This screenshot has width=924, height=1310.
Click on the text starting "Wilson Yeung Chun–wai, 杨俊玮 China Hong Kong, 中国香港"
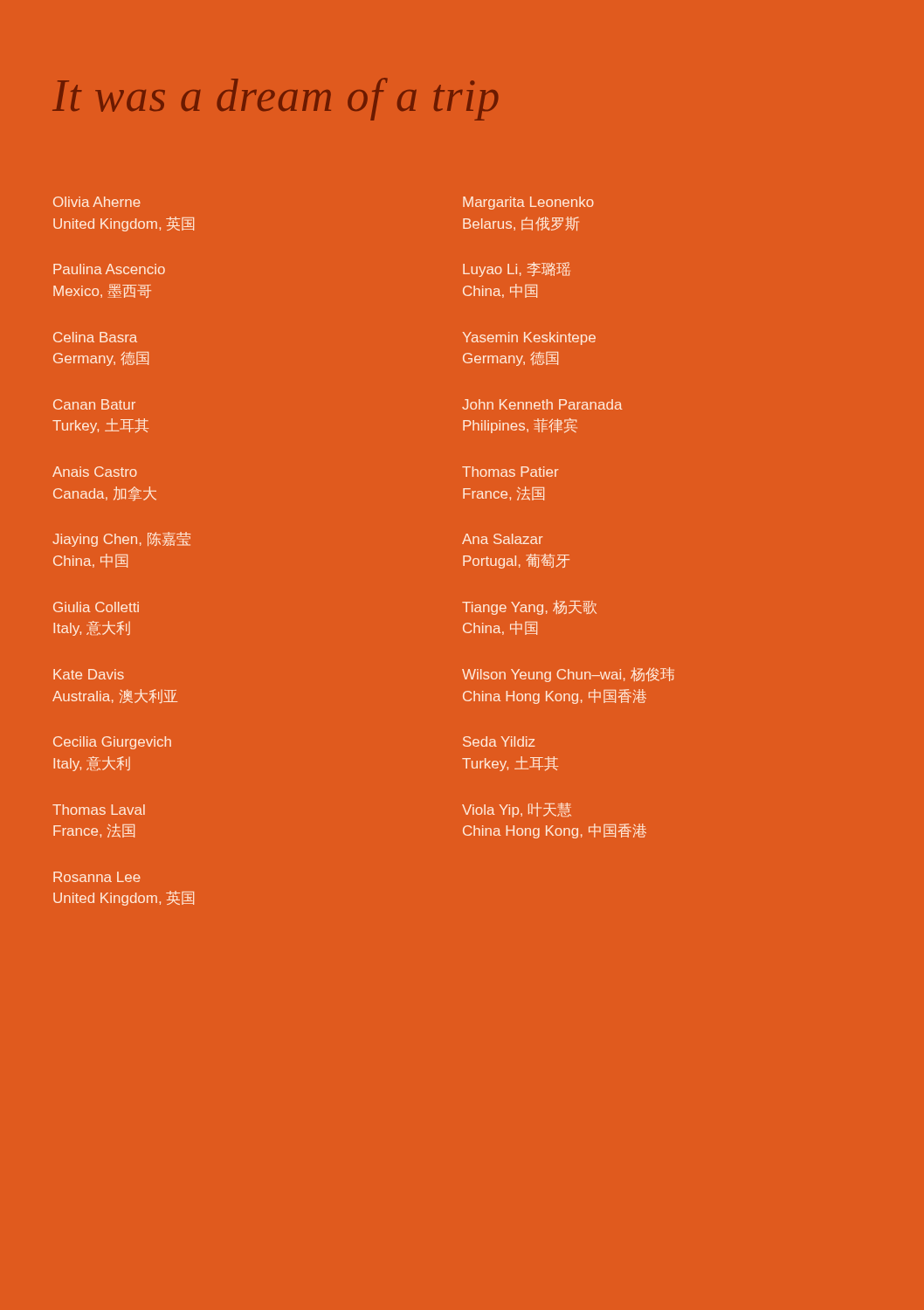coord(667,686)
